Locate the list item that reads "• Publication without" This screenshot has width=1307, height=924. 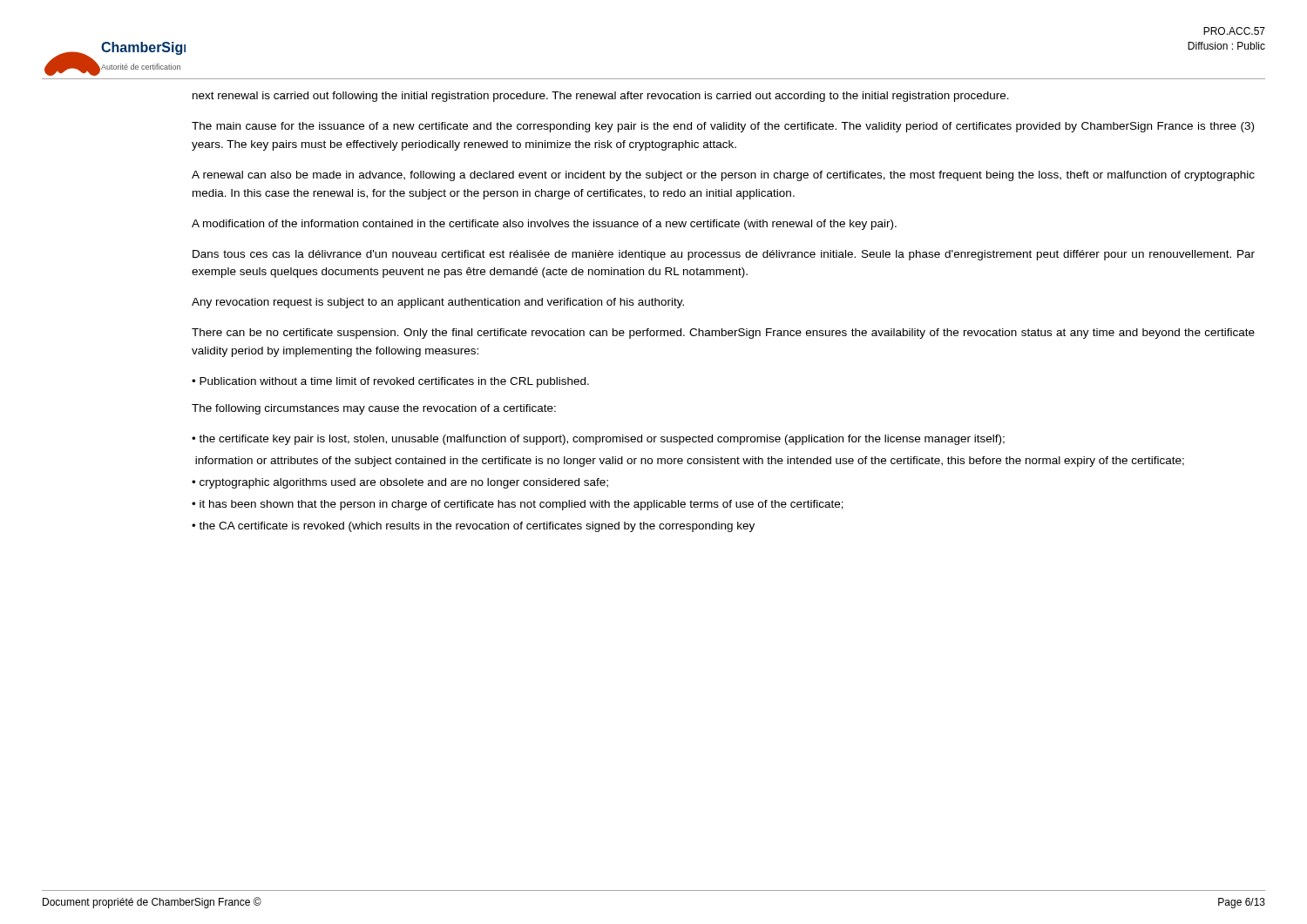coord(391,381)
